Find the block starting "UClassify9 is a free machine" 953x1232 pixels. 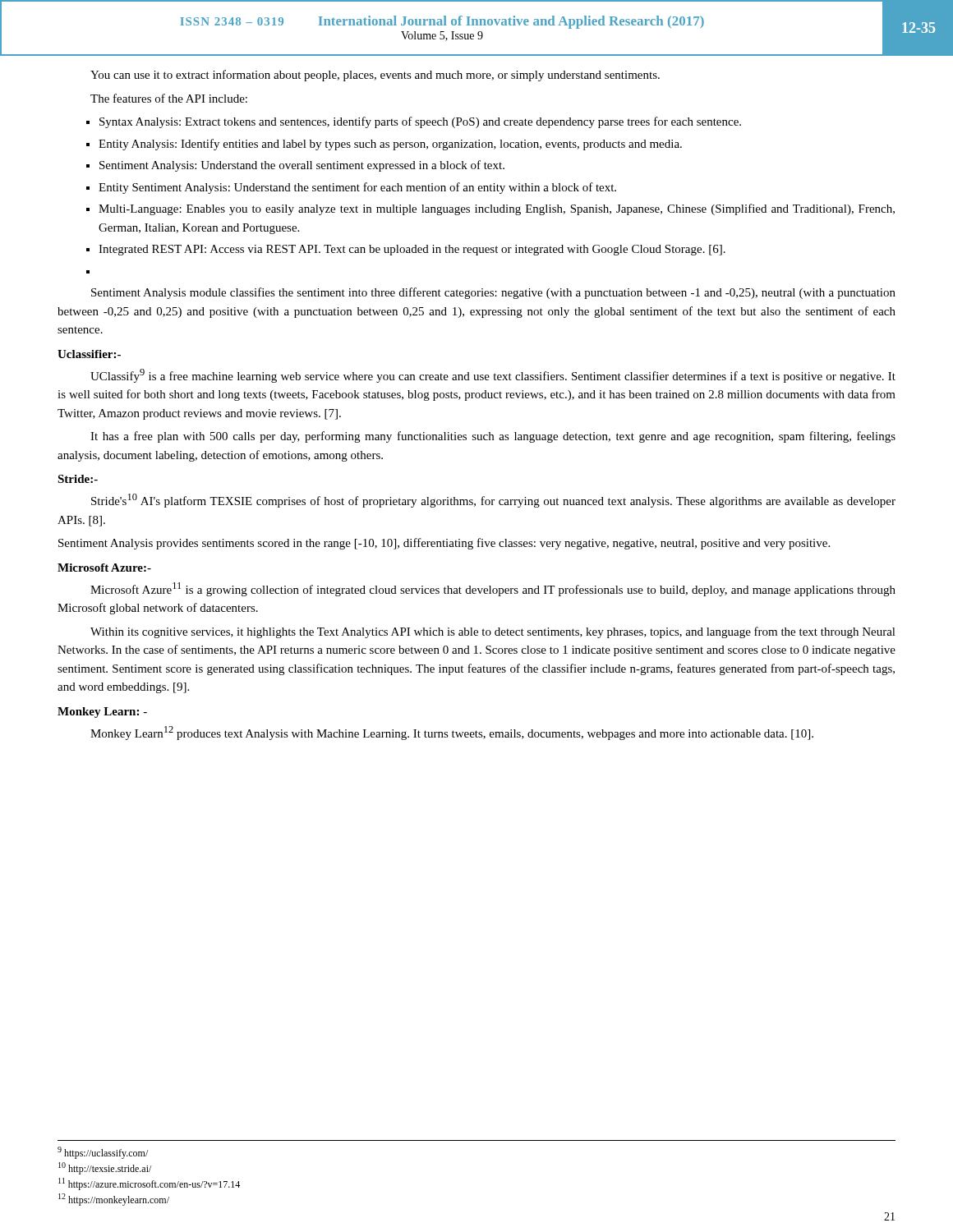(x=476, y=393)
